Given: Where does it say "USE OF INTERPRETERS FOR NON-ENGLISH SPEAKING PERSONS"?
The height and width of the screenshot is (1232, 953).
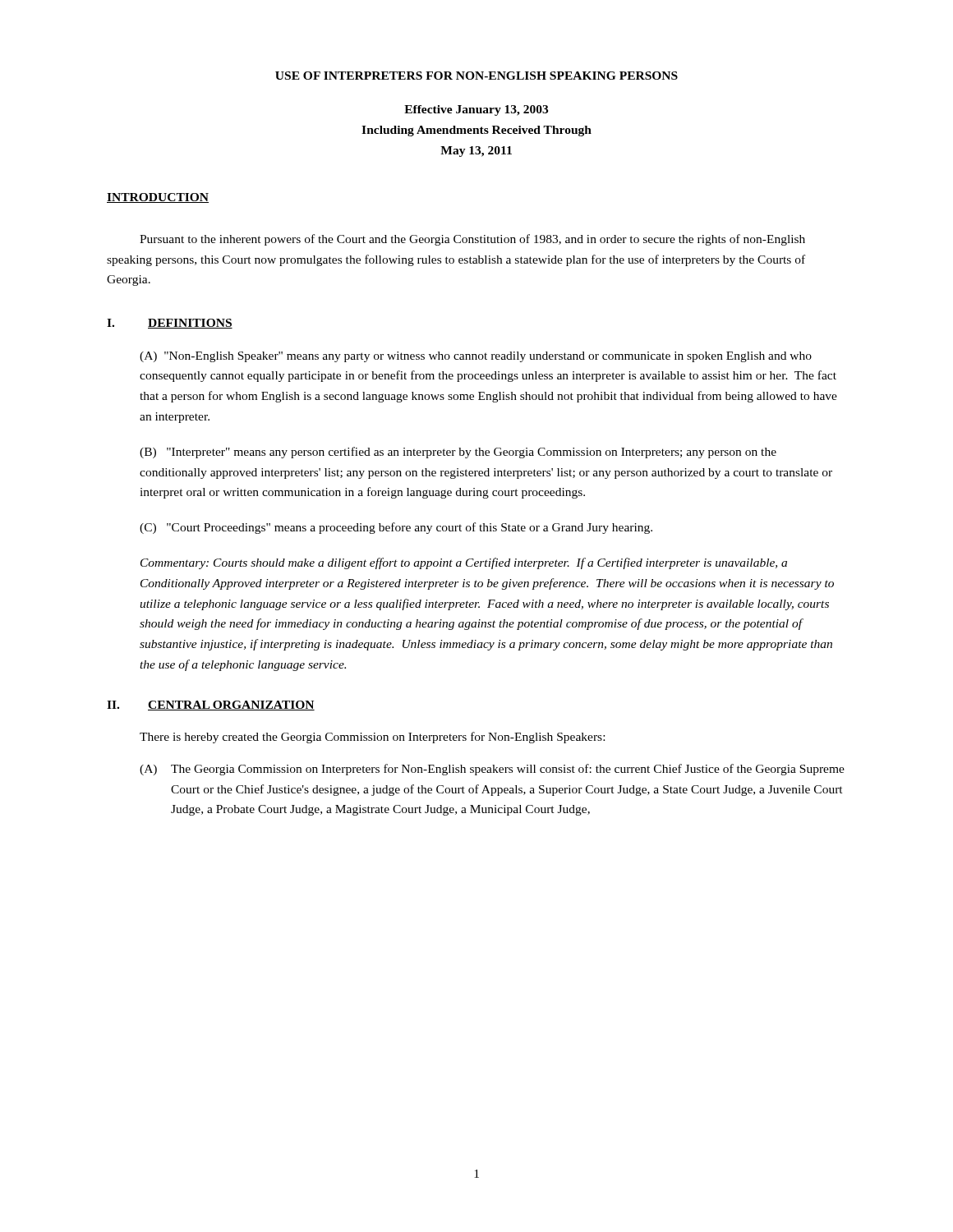Looking at the screenshot, I should [x=476, y=75].
